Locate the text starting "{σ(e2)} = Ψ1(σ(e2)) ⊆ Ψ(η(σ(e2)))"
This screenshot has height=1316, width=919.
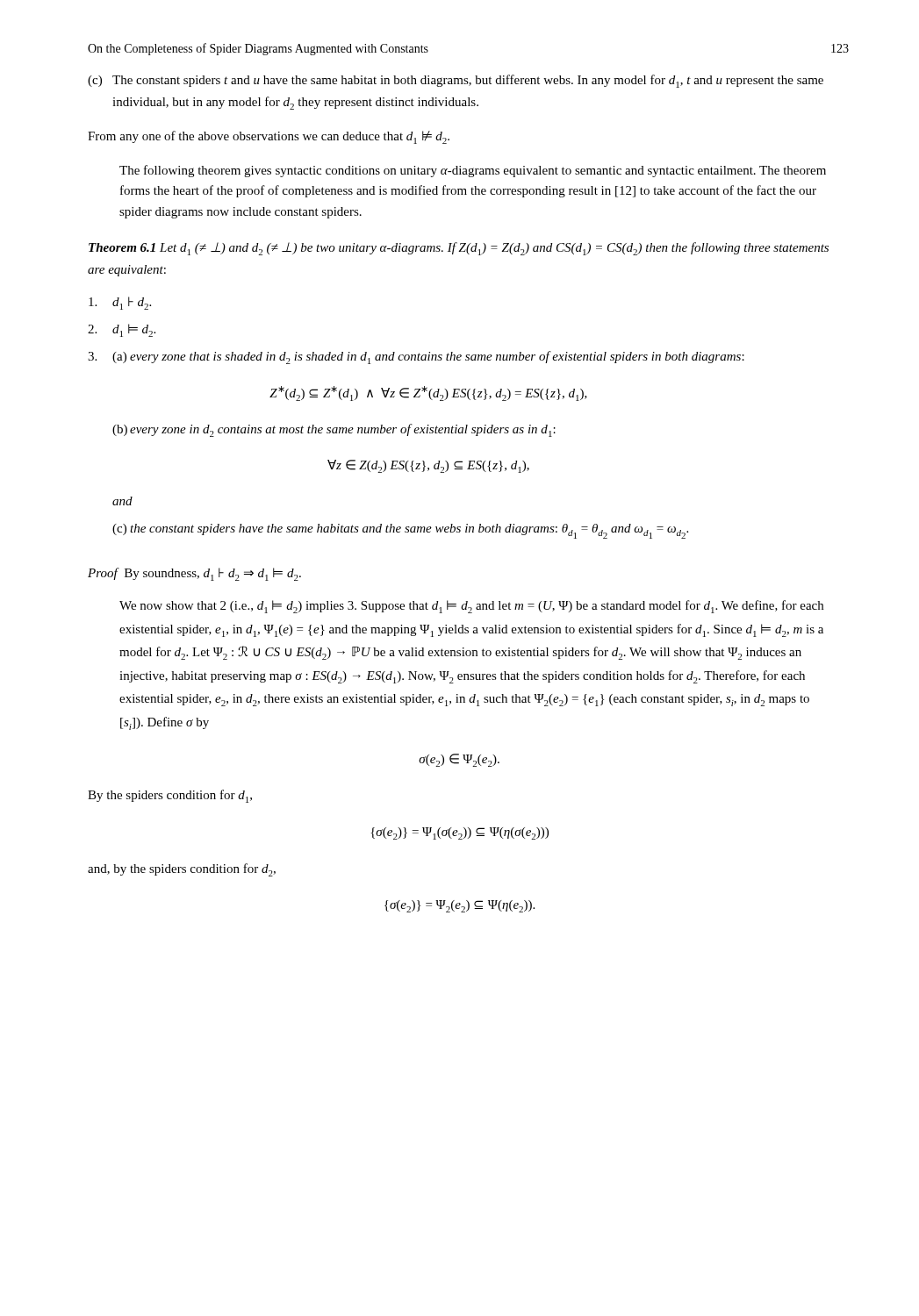(460, 833)
